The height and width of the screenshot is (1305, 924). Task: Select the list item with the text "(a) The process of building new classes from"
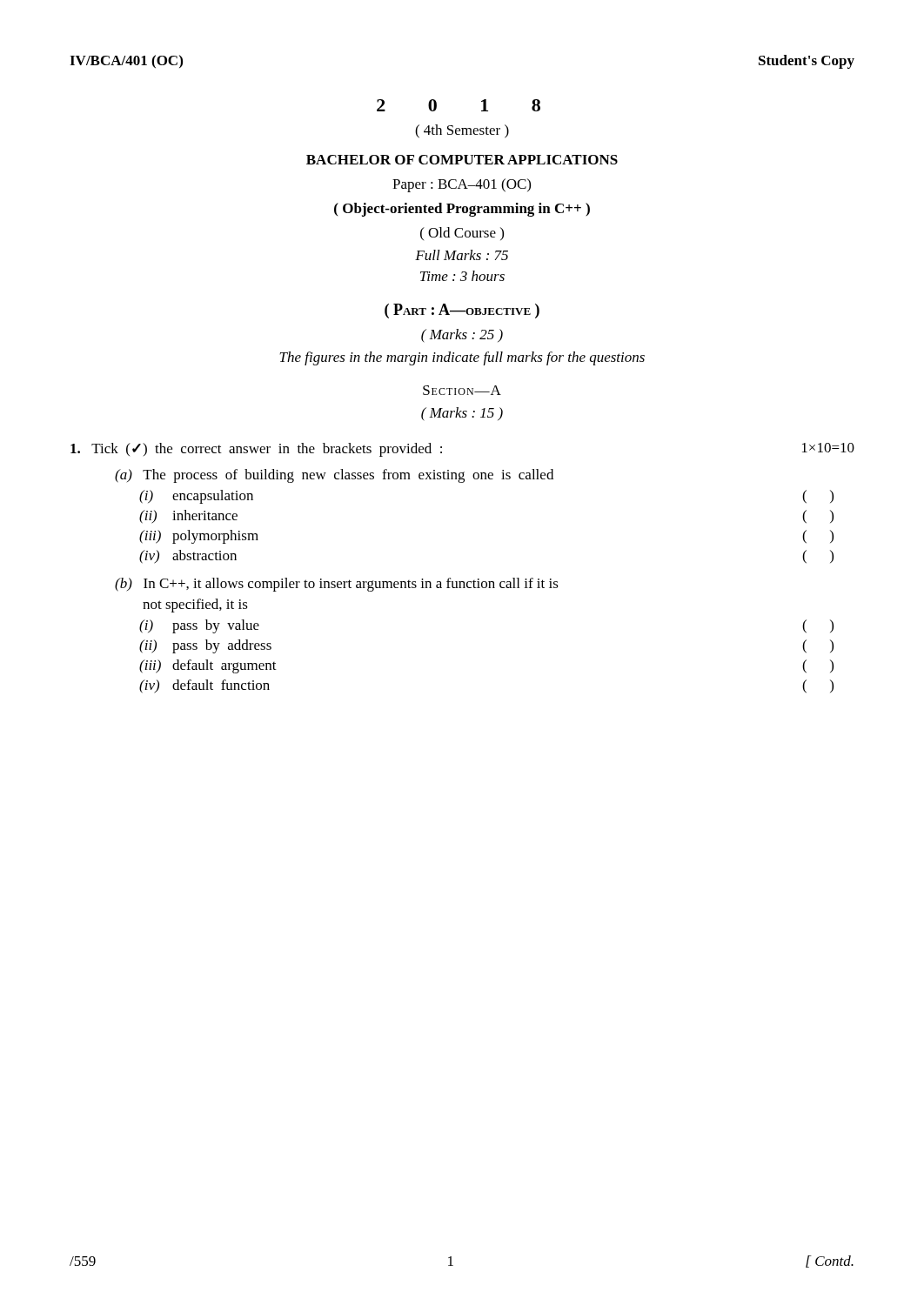tap(334, 476)
